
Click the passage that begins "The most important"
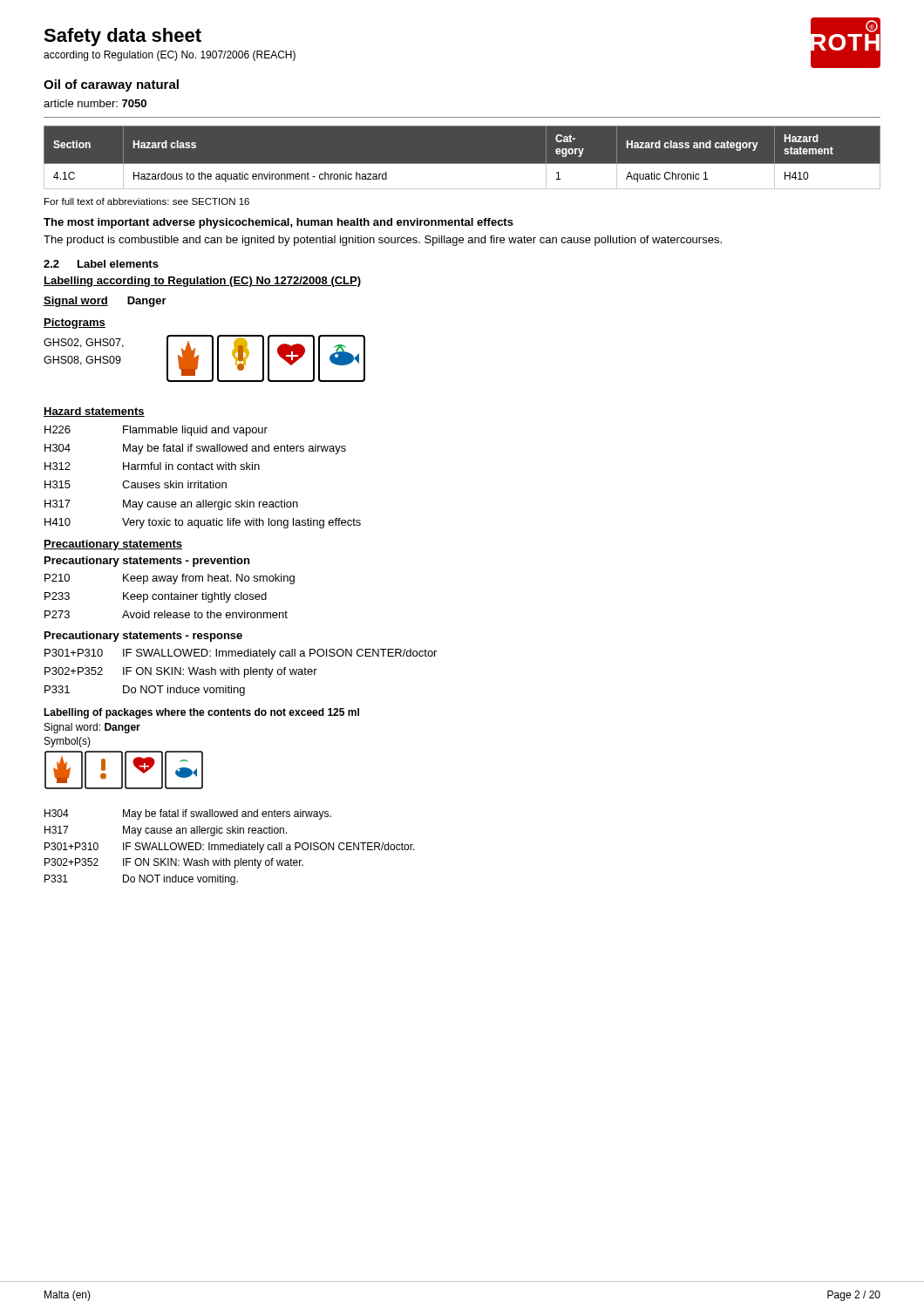pos(278,222)
